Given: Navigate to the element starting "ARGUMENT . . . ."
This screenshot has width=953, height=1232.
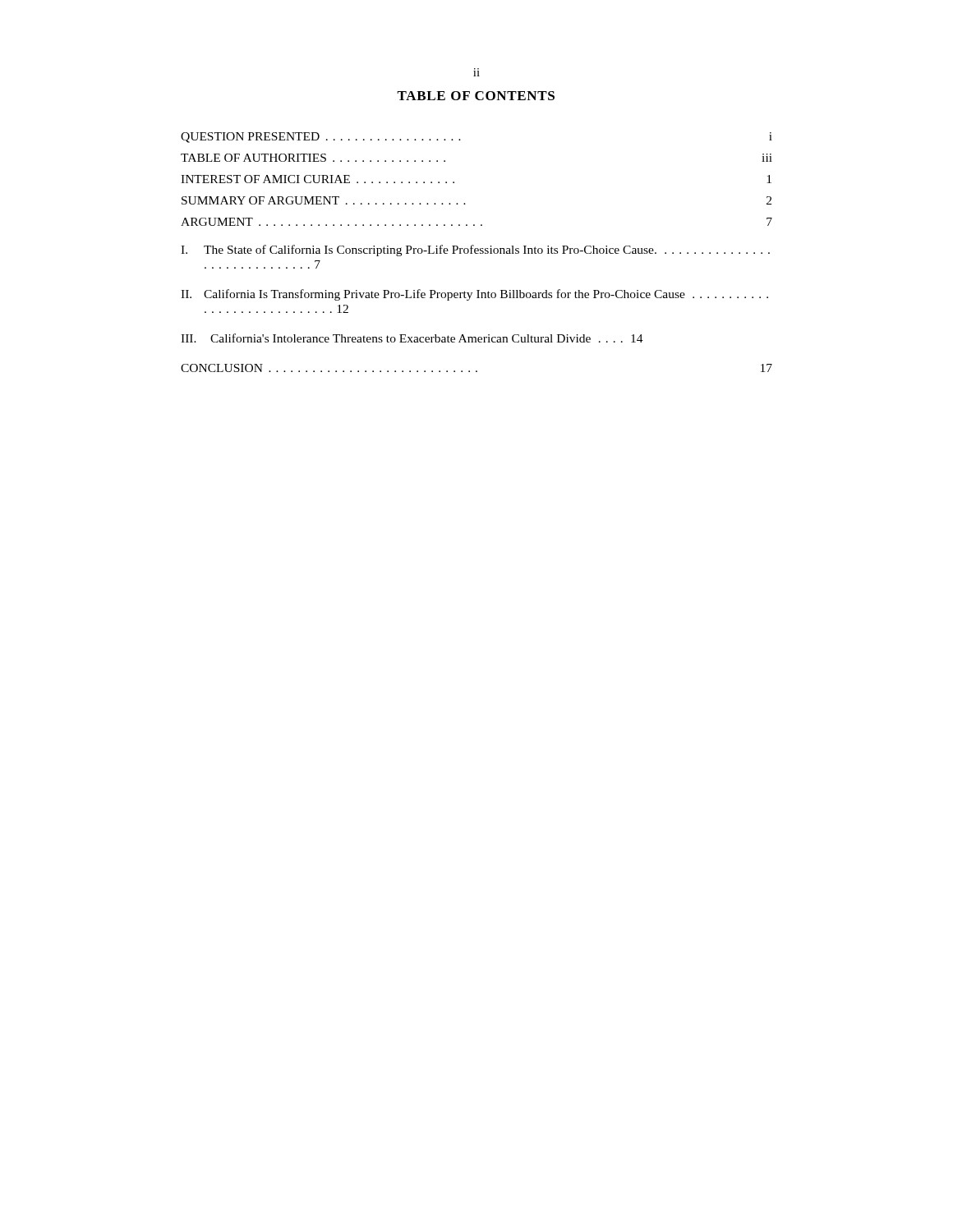Looking at the screenshot, I should [x=476, y=222].
